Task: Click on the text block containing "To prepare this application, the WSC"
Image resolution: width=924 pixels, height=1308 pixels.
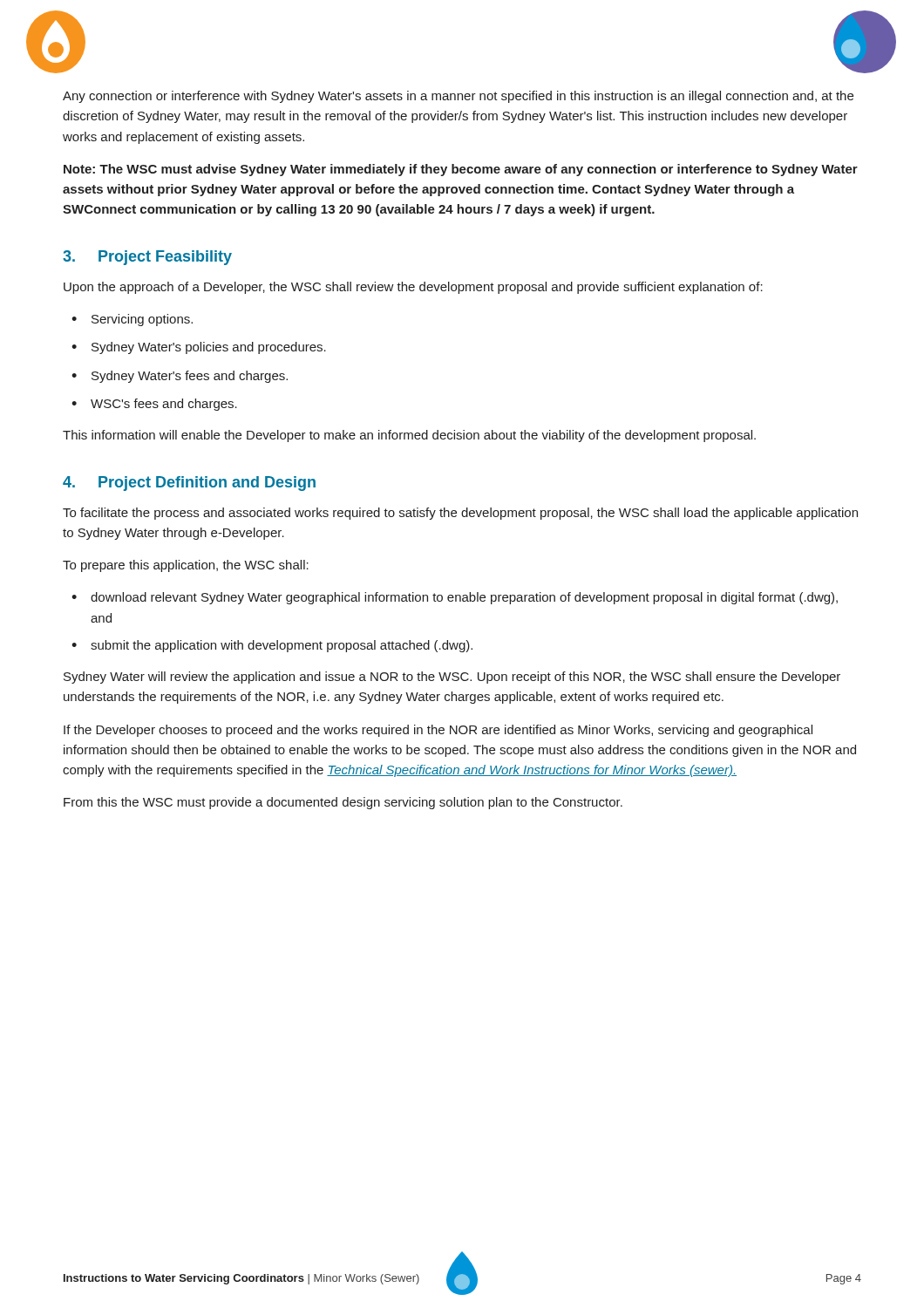Action: pyautogui.click(x=186, y=565)
